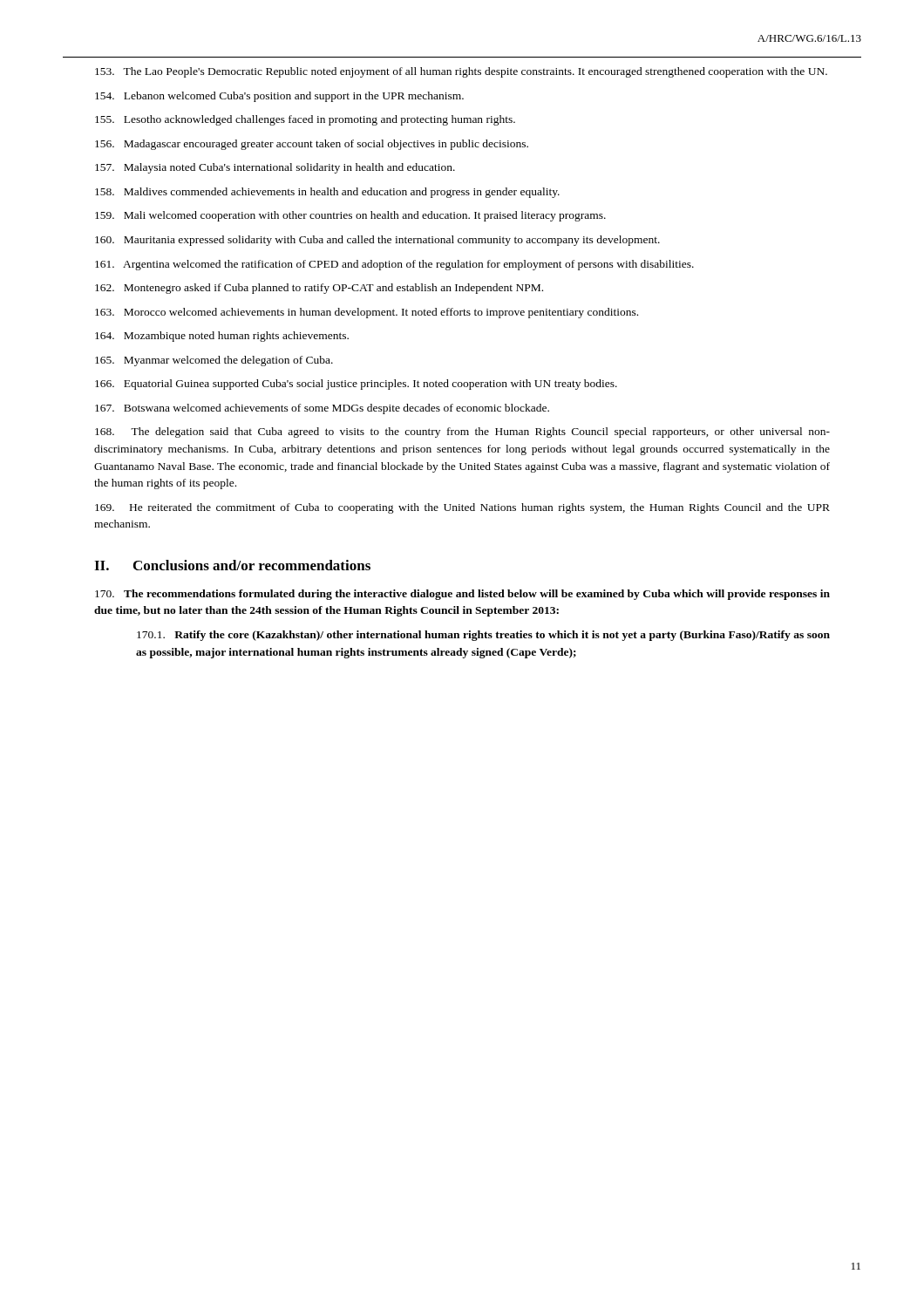The height and width of the screenshot is (1308, 924).
Task: Click on the text block that says "He reiterated the commitment of"
Action: coord(462,515)
